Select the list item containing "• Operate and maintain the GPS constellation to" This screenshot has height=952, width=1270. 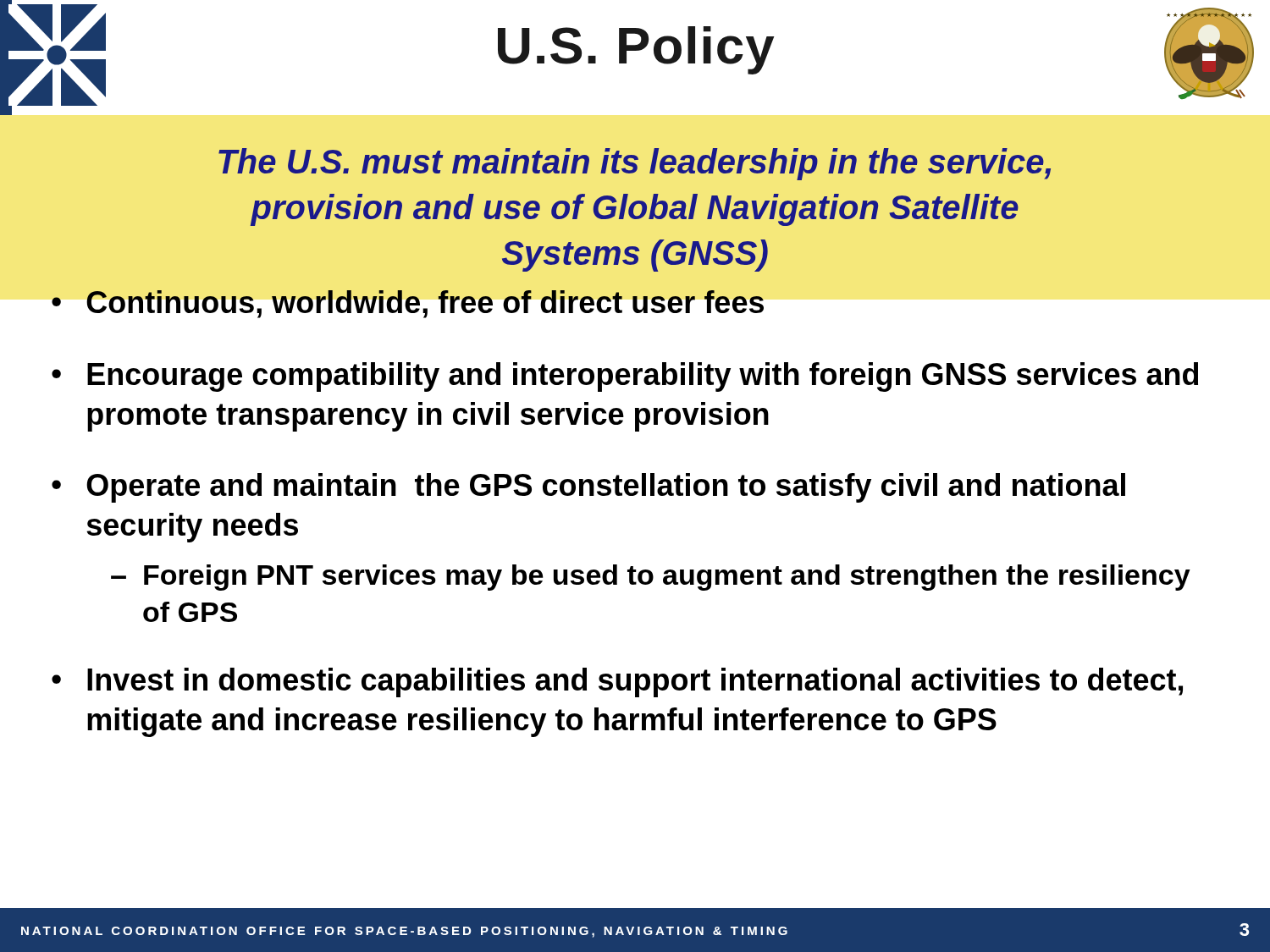click(x=635, y=506)
